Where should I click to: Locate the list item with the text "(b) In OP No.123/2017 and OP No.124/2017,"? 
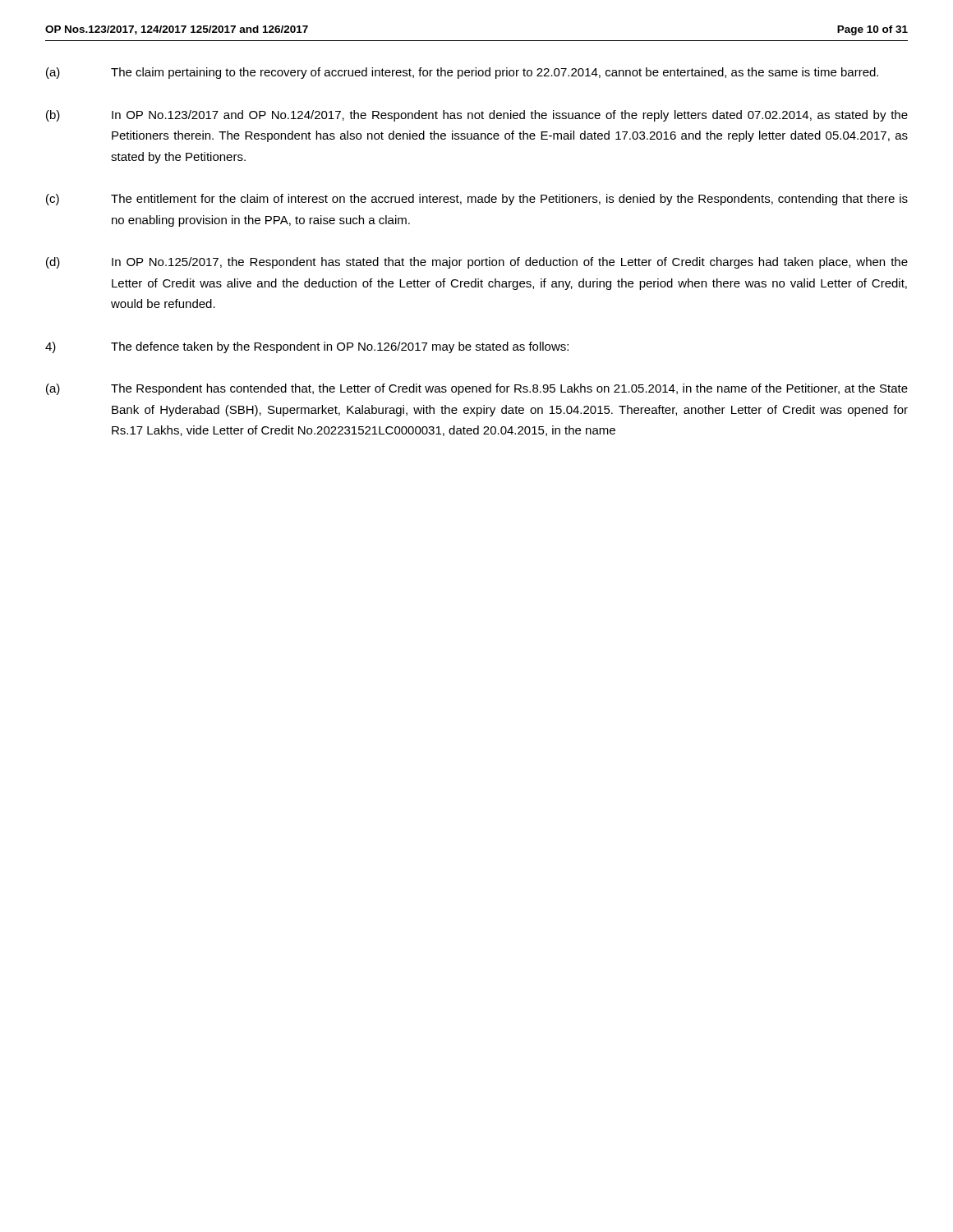coord(476,135)
